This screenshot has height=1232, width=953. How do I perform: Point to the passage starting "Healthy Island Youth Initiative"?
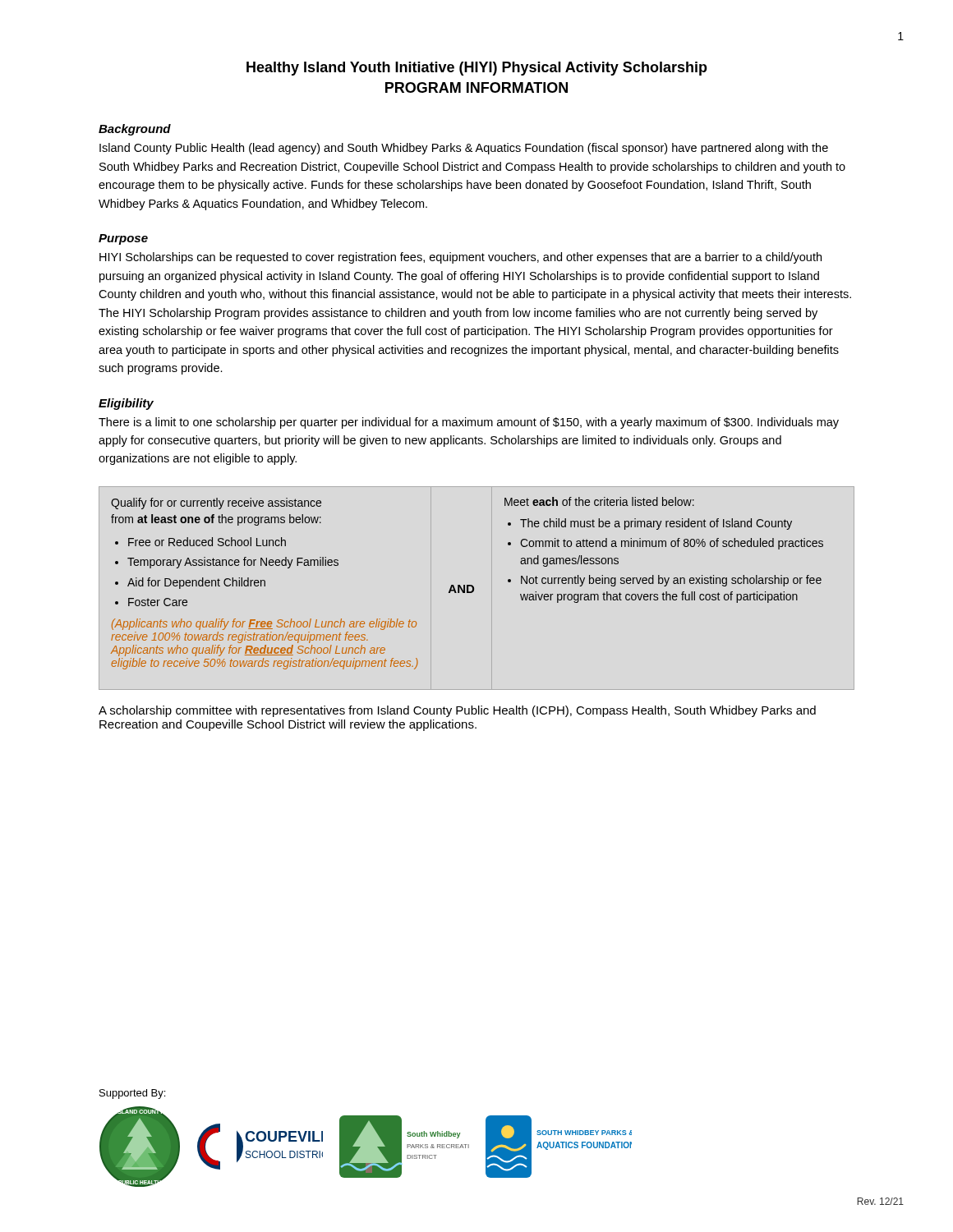click(x=476, y=78)
